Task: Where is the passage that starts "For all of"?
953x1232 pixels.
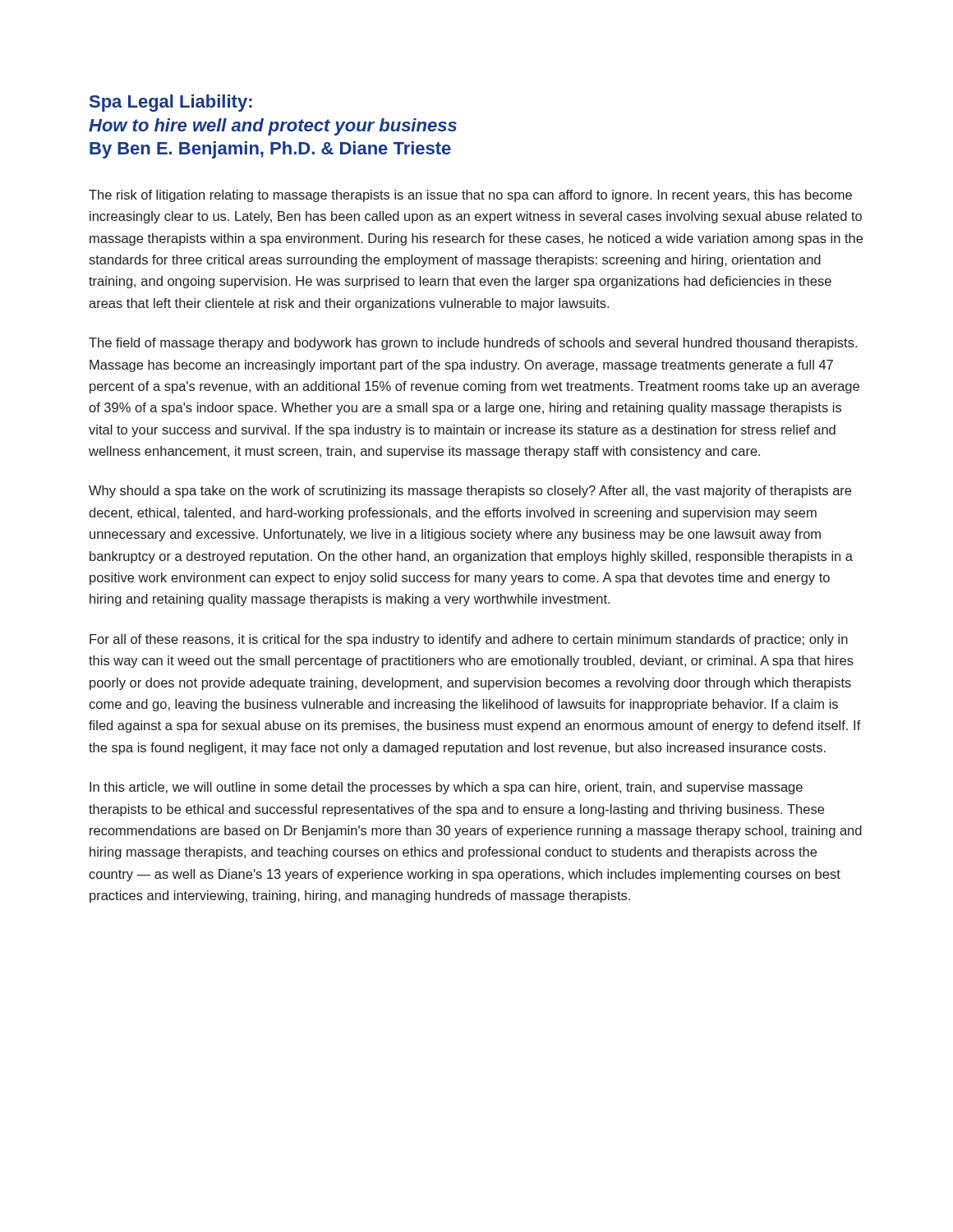Action: click(x=475, y=693)
